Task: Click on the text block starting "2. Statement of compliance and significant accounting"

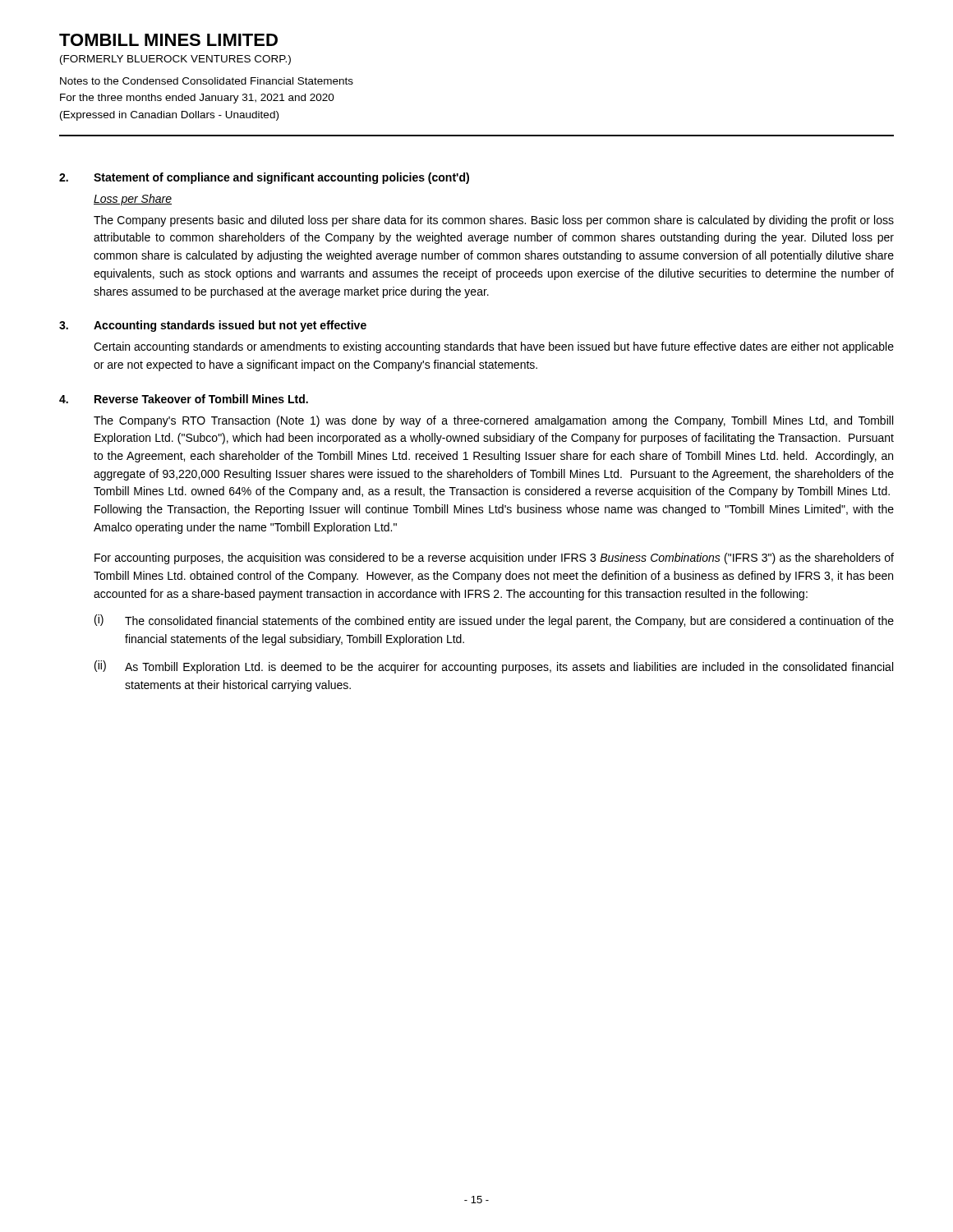Action: click(264, 177)
